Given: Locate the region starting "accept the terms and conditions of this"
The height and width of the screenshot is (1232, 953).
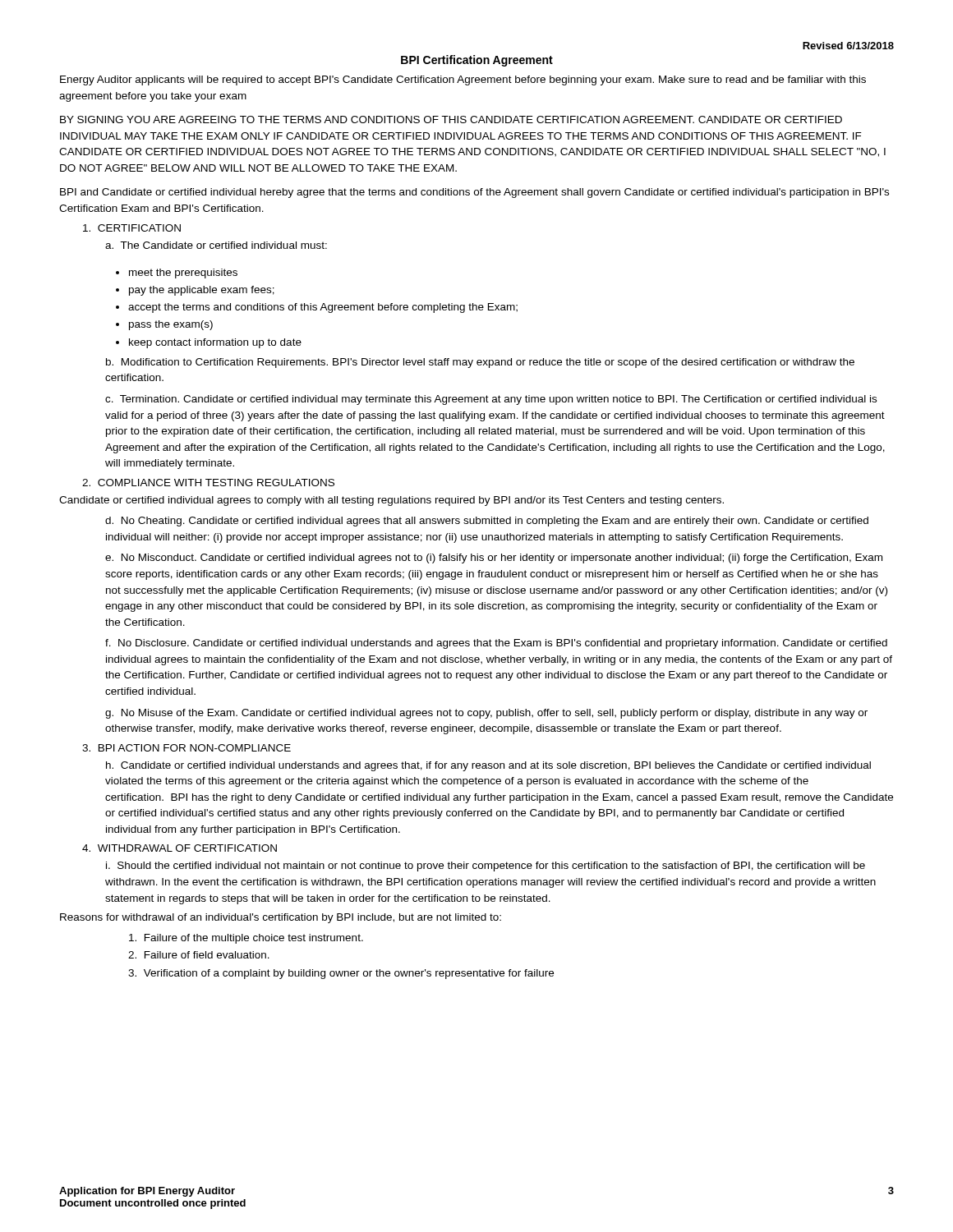Looking at the screenshot, I should click(x=323, y=307).
